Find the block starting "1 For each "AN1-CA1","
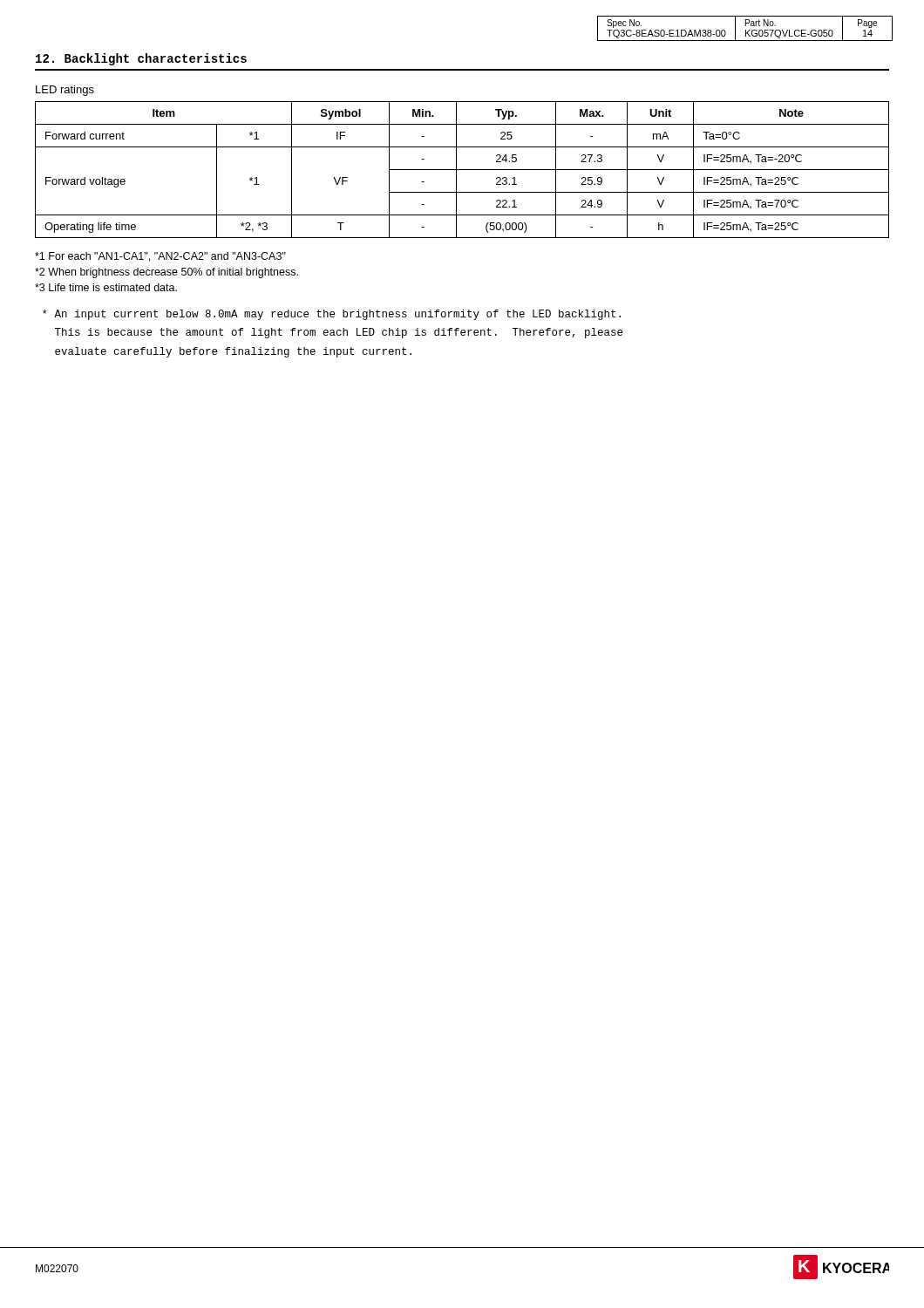The image size is (924, 1308). pos(160,256)
